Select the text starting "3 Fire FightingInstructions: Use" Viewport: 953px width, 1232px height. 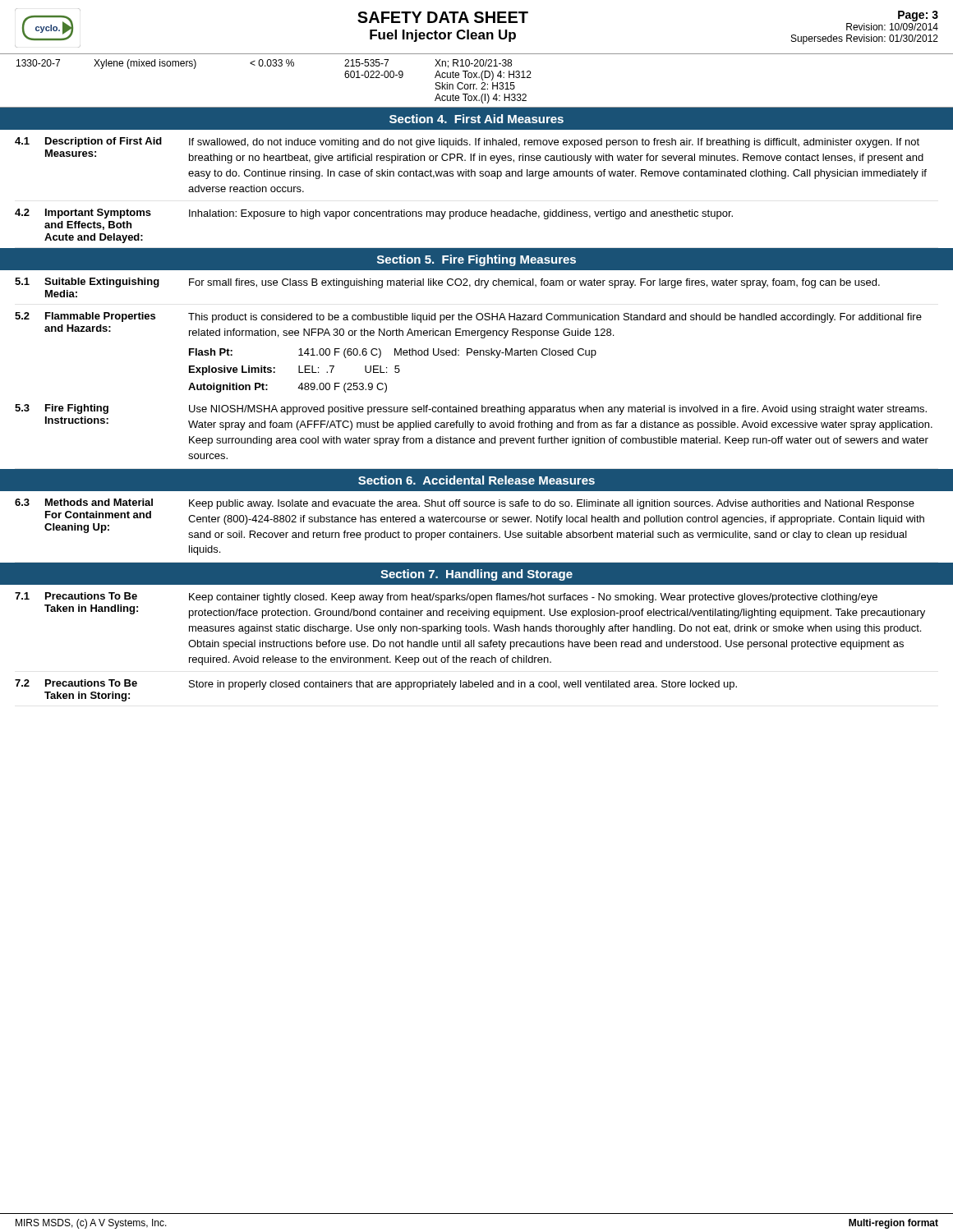[476, 433]
